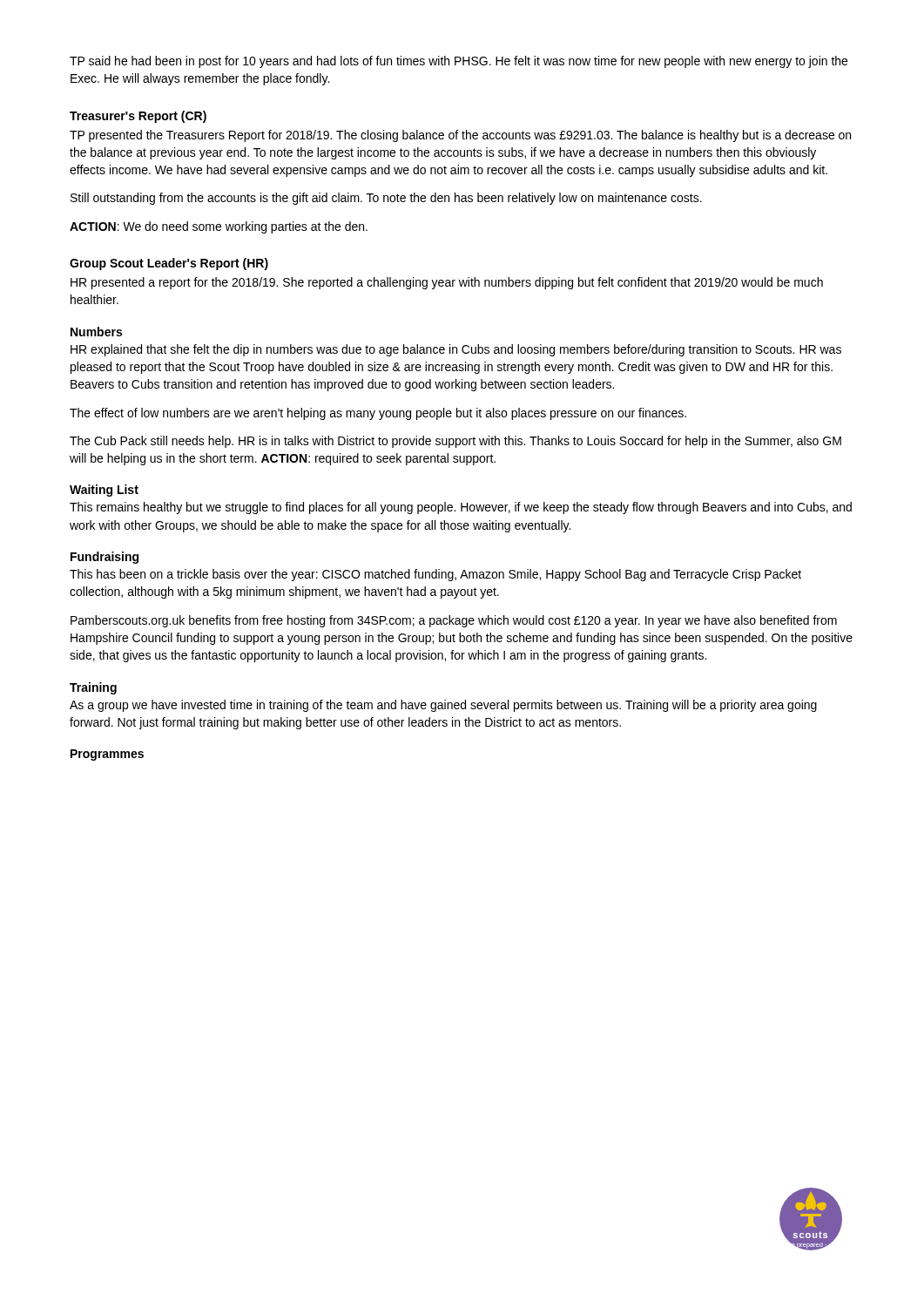Point to the block starting "Still outstanding from the accounts"
This screenshot has width=924, height=1307.
tap(386, 198)
